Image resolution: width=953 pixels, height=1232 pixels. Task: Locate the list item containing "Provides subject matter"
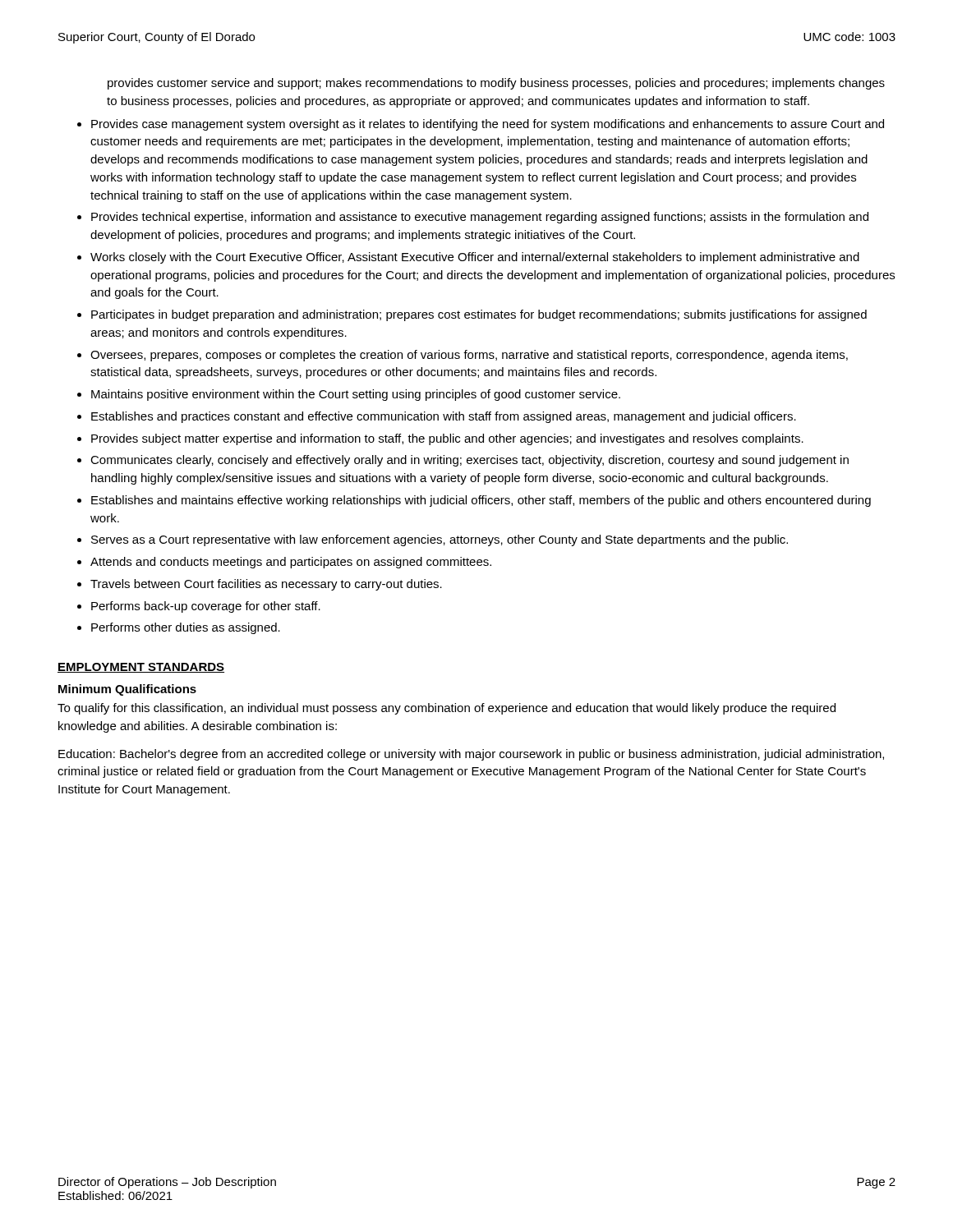click(x=447, y=438)
